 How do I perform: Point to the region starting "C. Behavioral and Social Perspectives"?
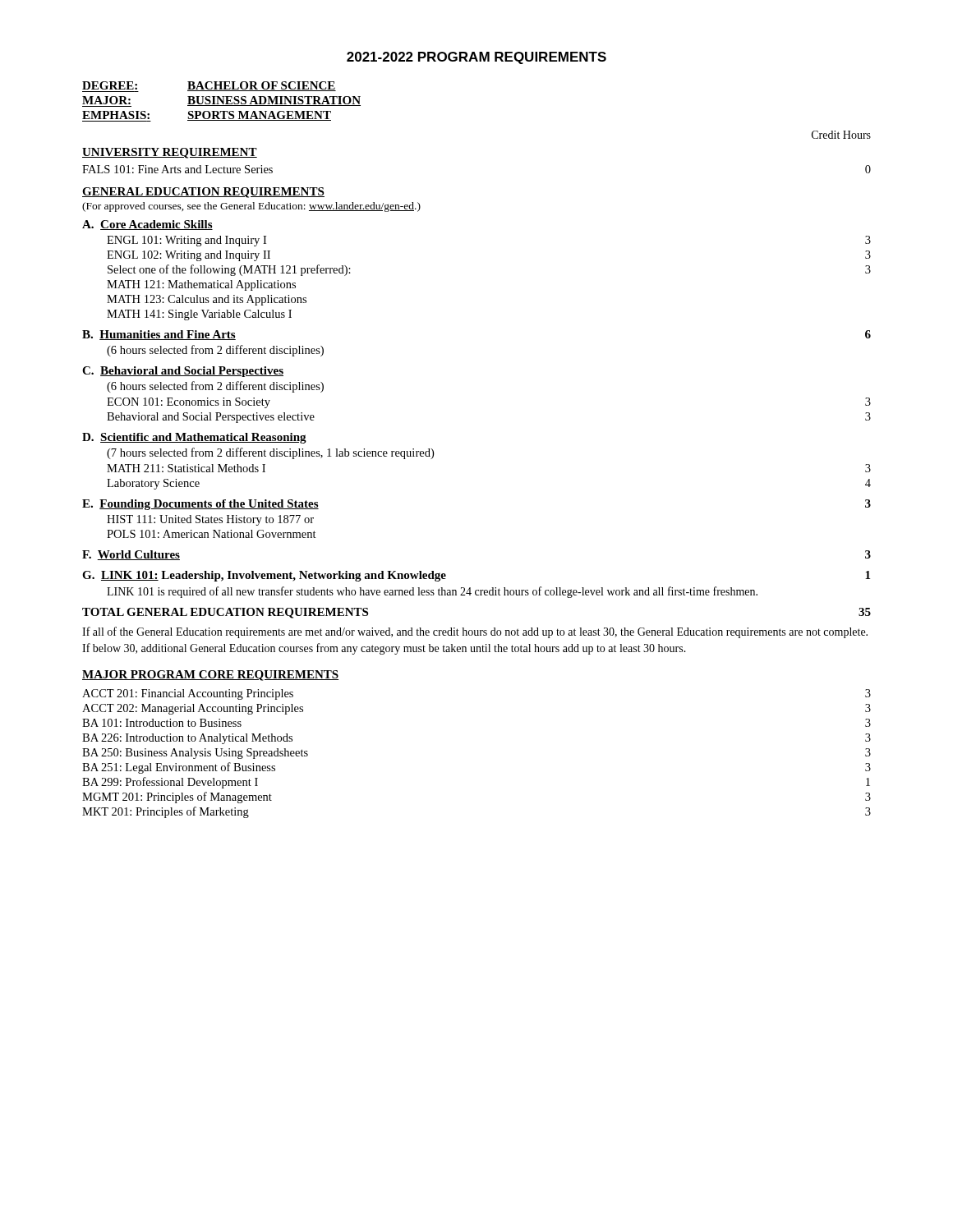pyautogui.click(x=183, y=370)
